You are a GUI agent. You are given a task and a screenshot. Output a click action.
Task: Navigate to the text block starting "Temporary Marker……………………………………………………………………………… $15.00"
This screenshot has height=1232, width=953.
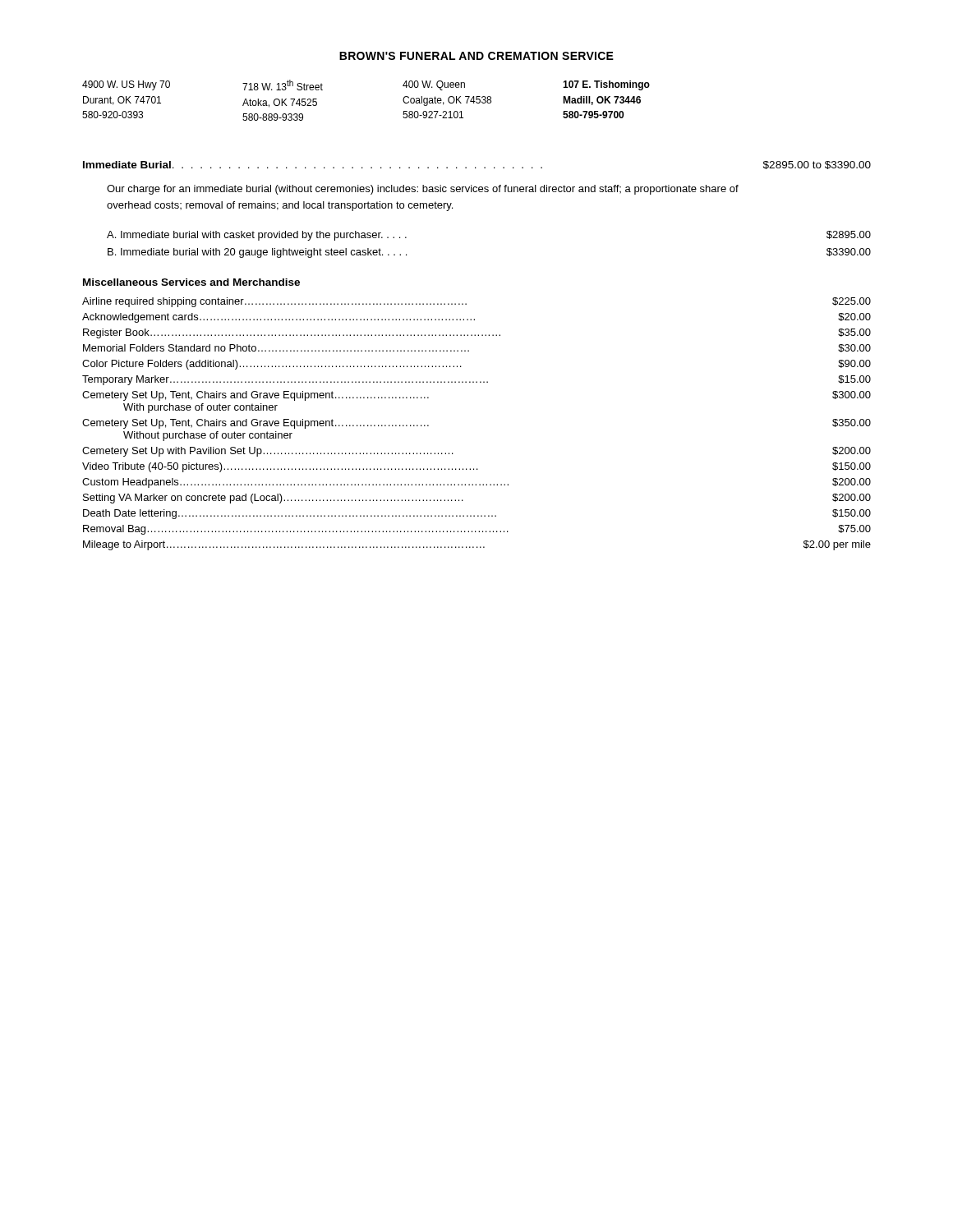476,379
